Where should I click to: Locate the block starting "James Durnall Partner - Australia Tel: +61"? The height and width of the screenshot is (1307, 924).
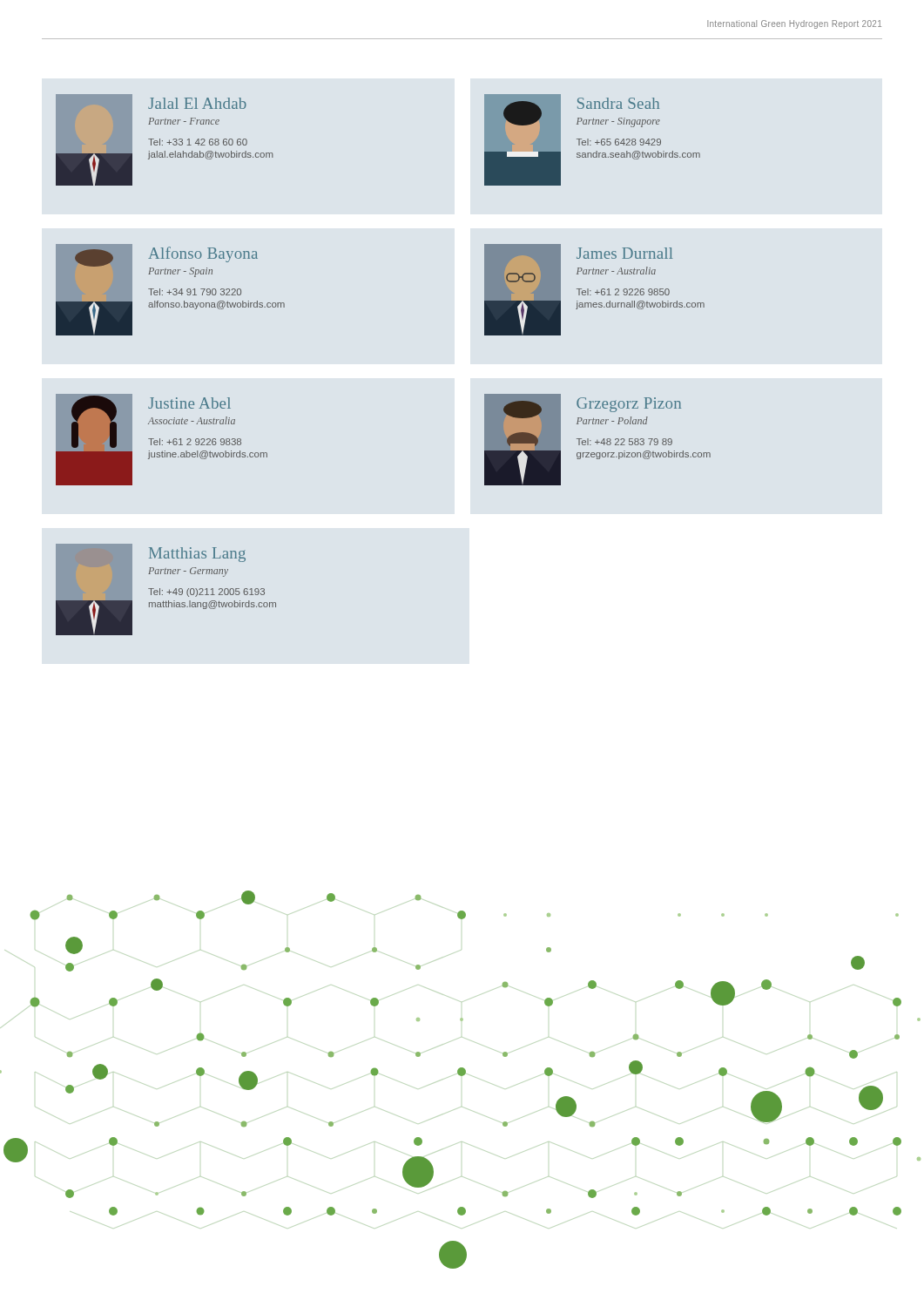(x=594, y=290)
